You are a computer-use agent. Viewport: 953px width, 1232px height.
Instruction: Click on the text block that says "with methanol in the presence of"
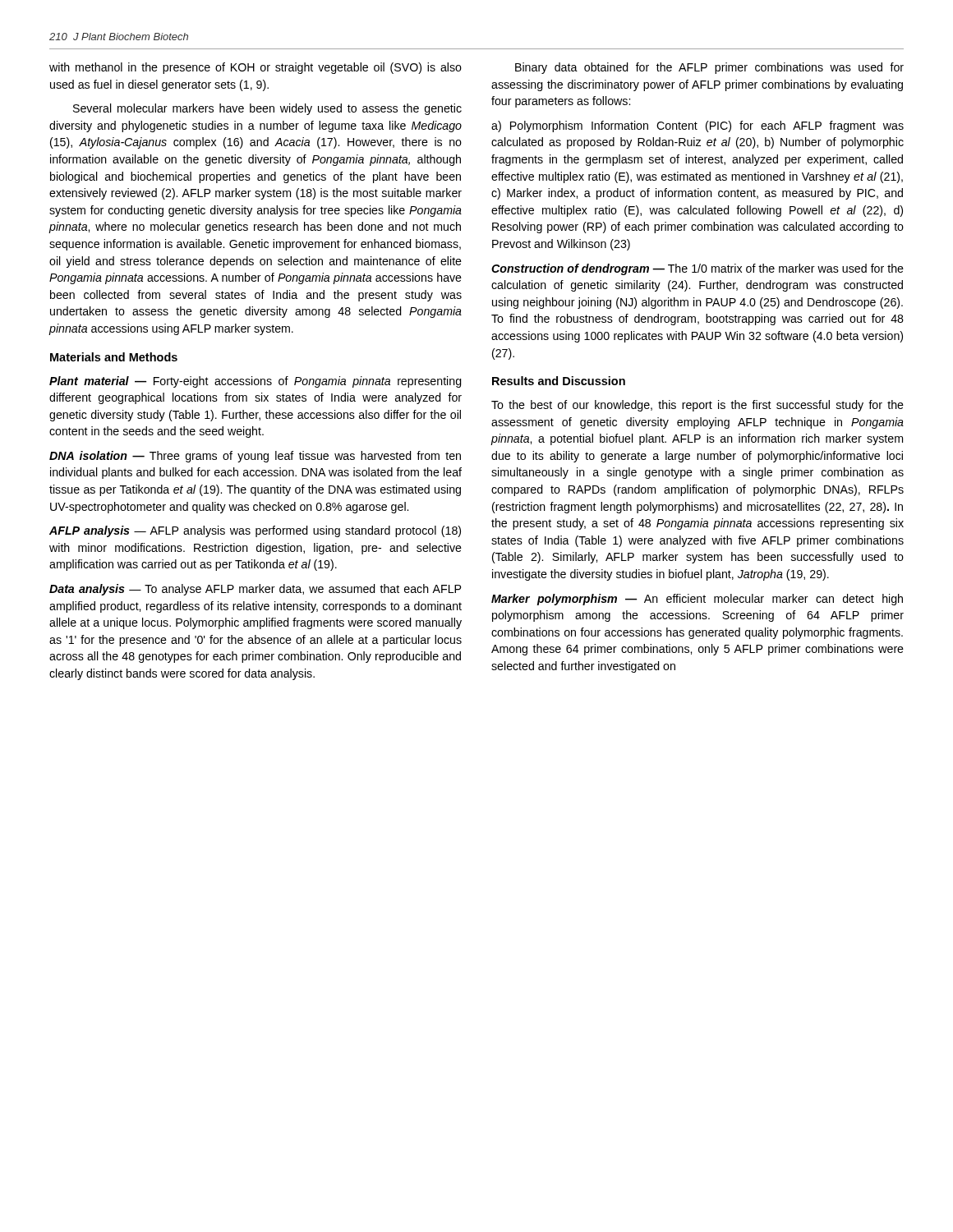(255, 76)
